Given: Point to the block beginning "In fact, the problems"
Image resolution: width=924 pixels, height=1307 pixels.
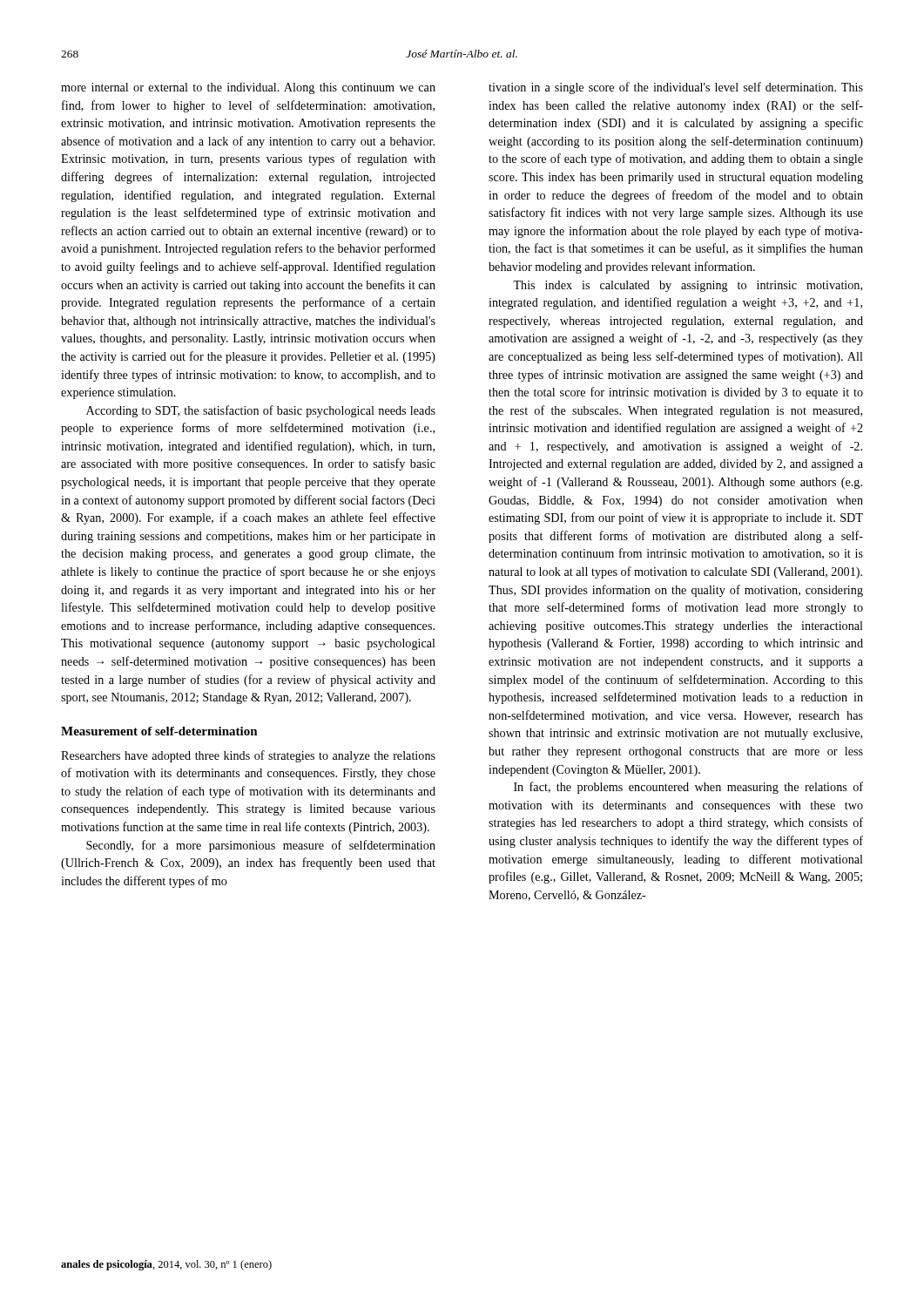Looking at the screenshot, I should point(676,841).
